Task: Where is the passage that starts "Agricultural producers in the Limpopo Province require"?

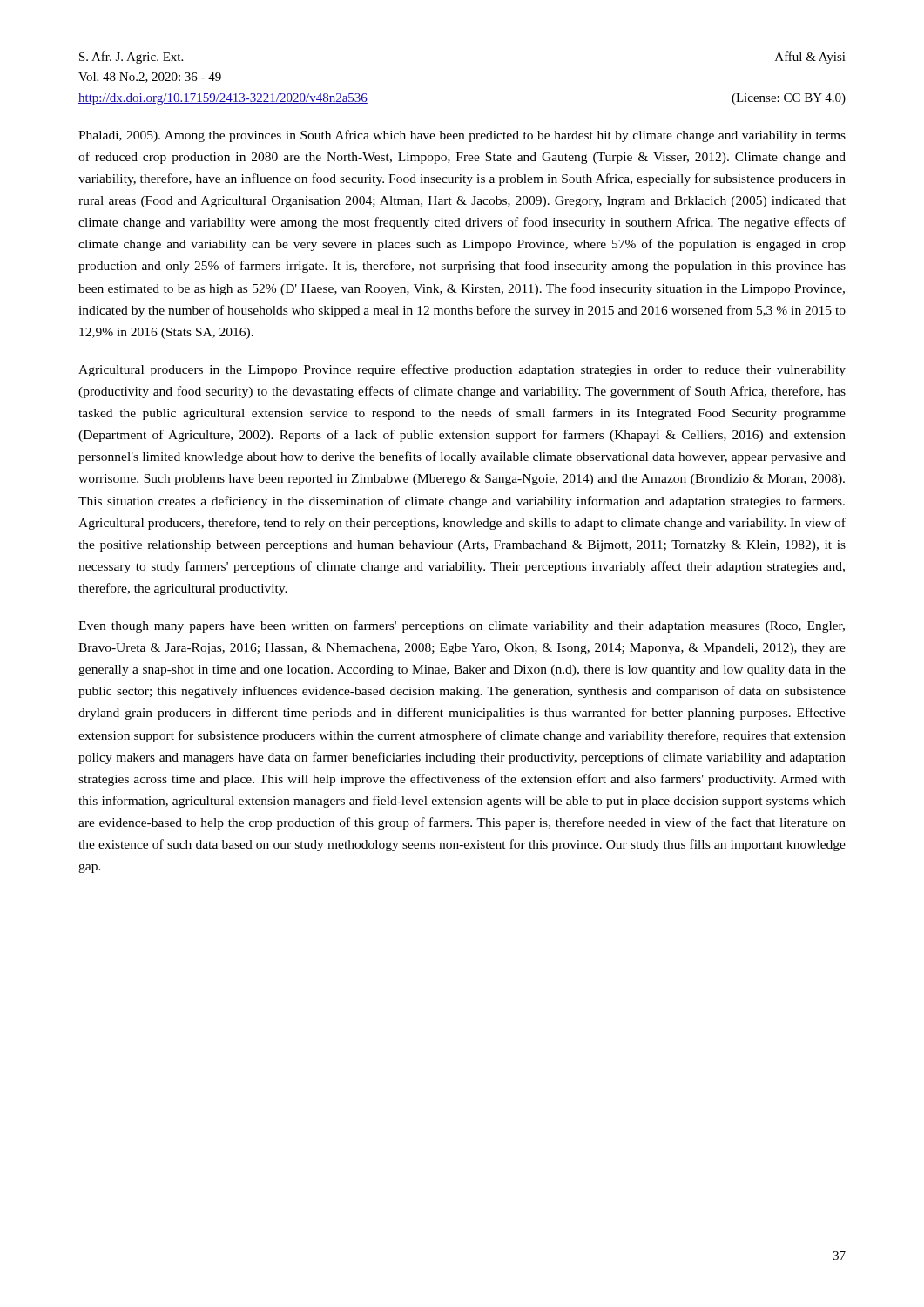Action: click(x=462, y=478)
